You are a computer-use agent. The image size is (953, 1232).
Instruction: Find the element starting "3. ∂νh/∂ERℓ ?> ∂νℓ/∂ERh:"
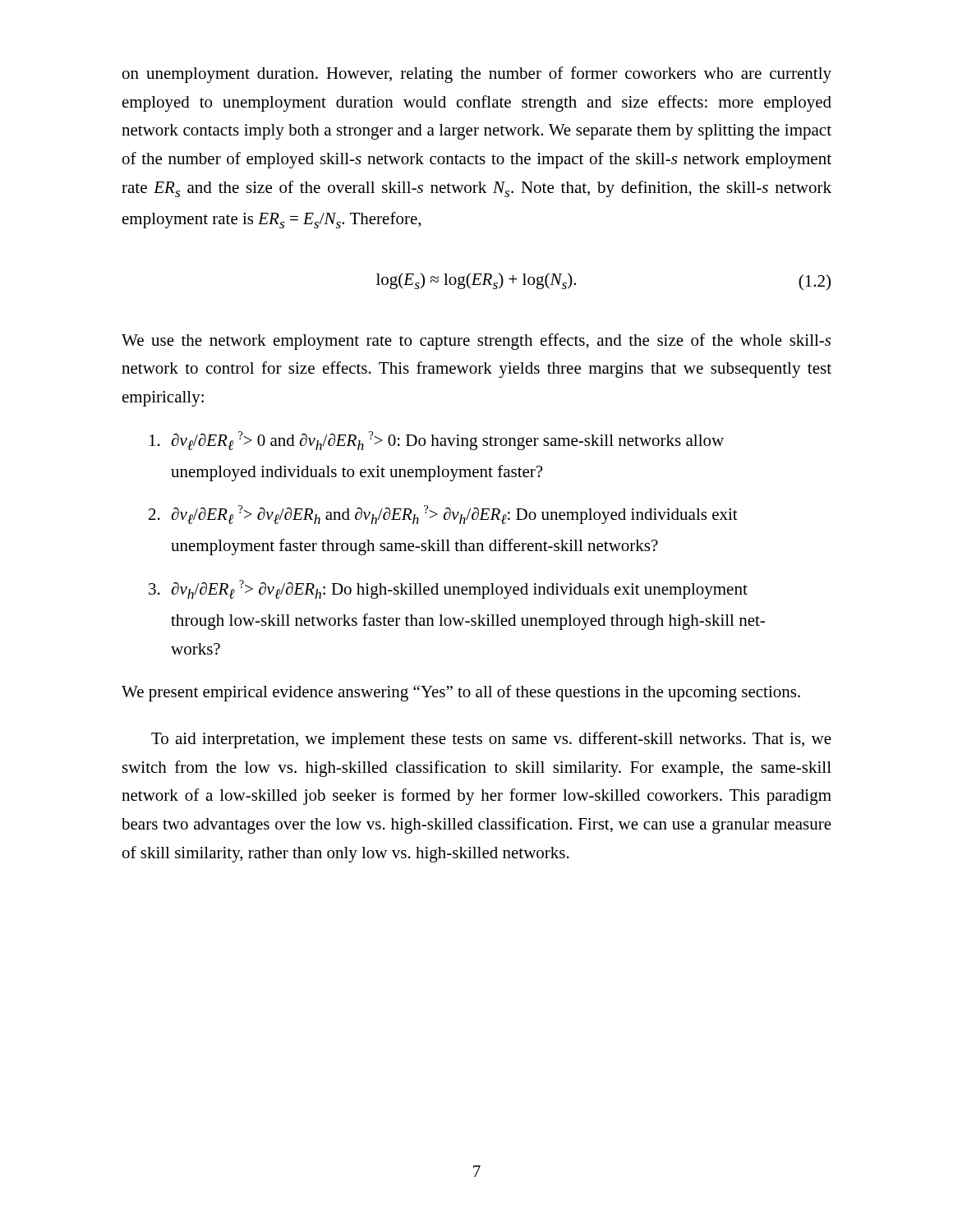click(x=490, y=619)
